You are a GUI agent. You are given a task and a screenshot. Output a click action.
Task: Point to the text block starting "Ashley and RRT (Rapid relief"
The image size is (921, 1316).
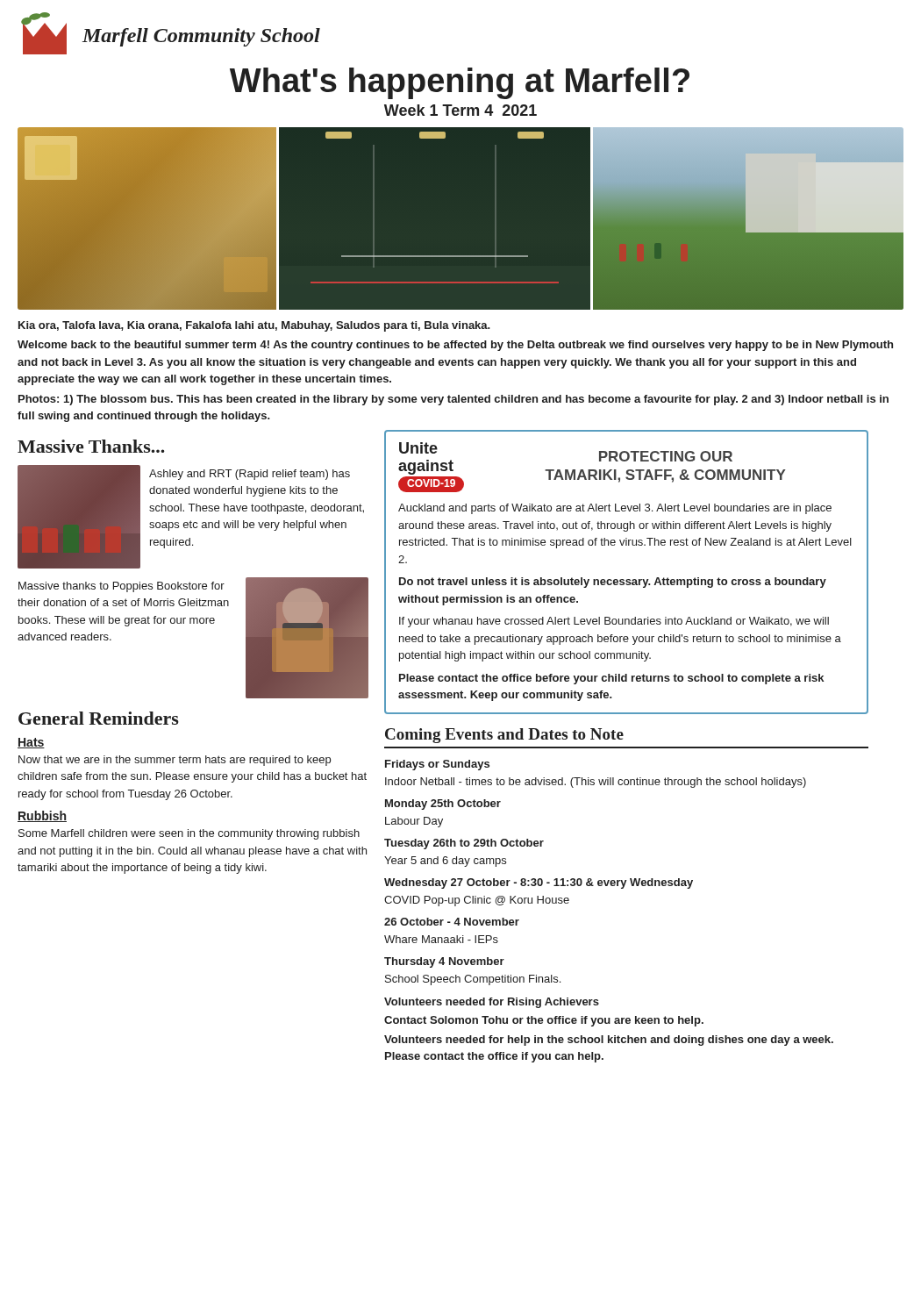click(x=257, y=507)
